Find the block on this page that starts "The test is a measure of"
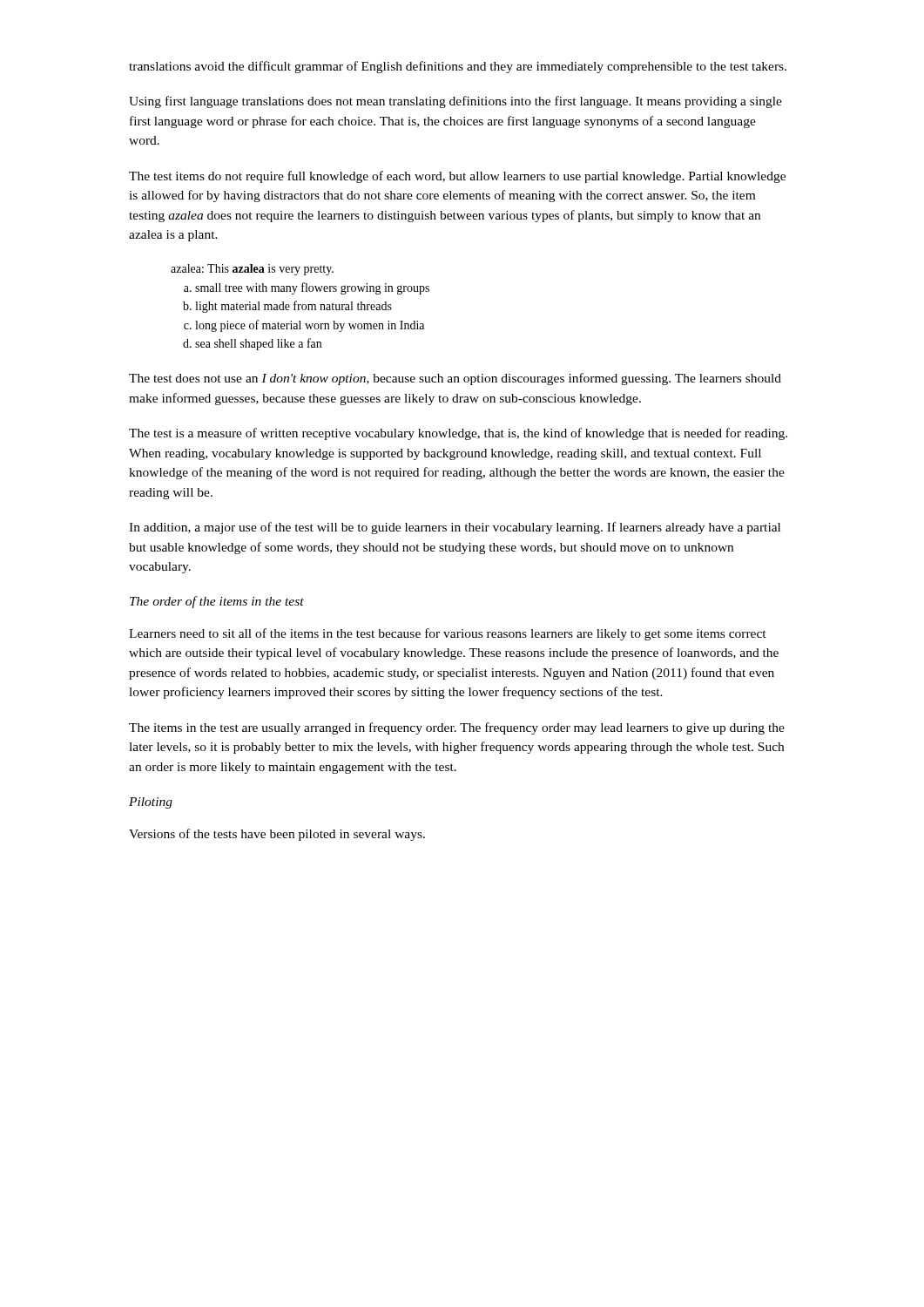The width and height of the screenshot is (924, 1307). [x=459, y=462]
